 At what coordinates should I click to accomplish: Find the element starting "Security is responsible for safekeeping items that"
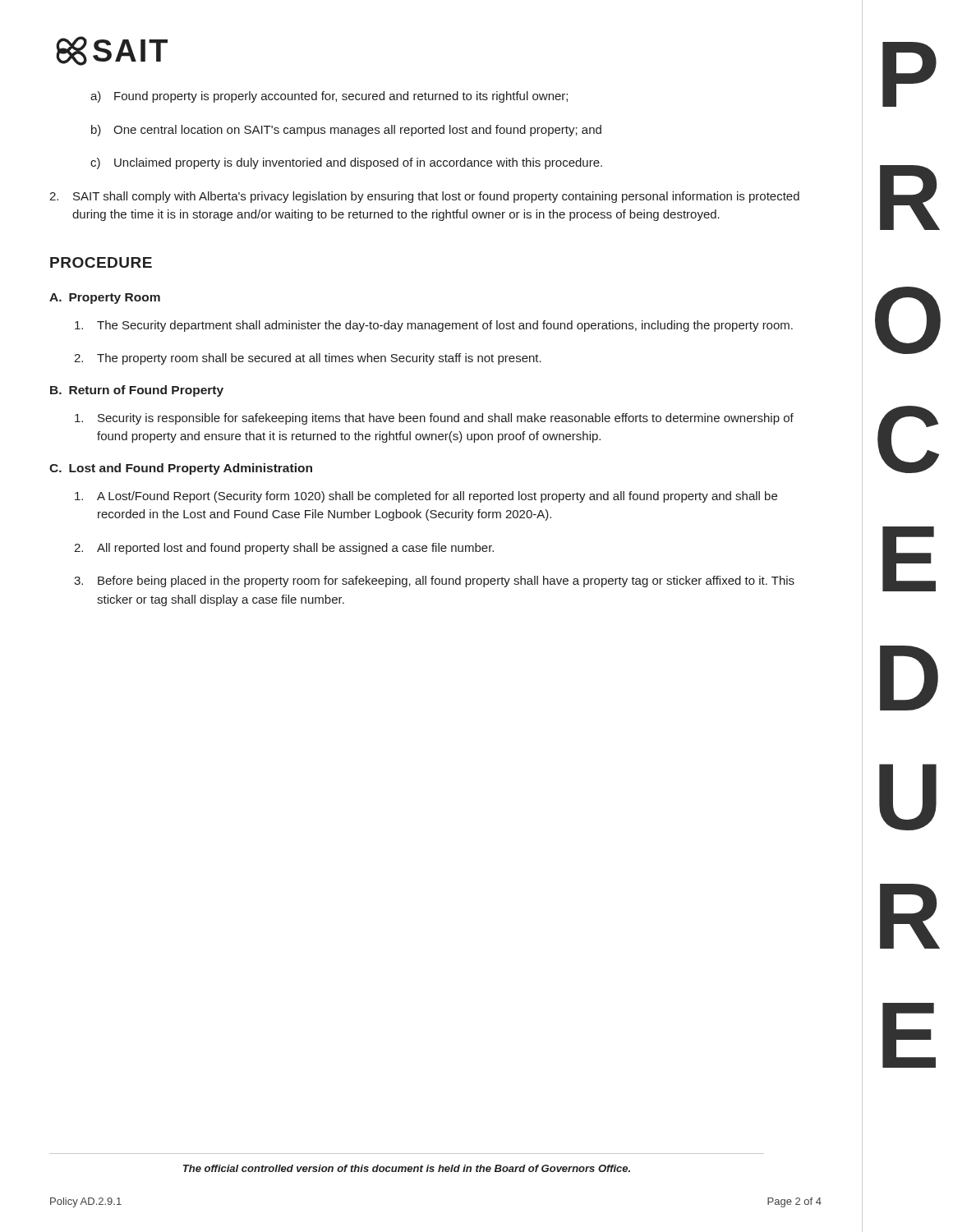click(444, 427)
